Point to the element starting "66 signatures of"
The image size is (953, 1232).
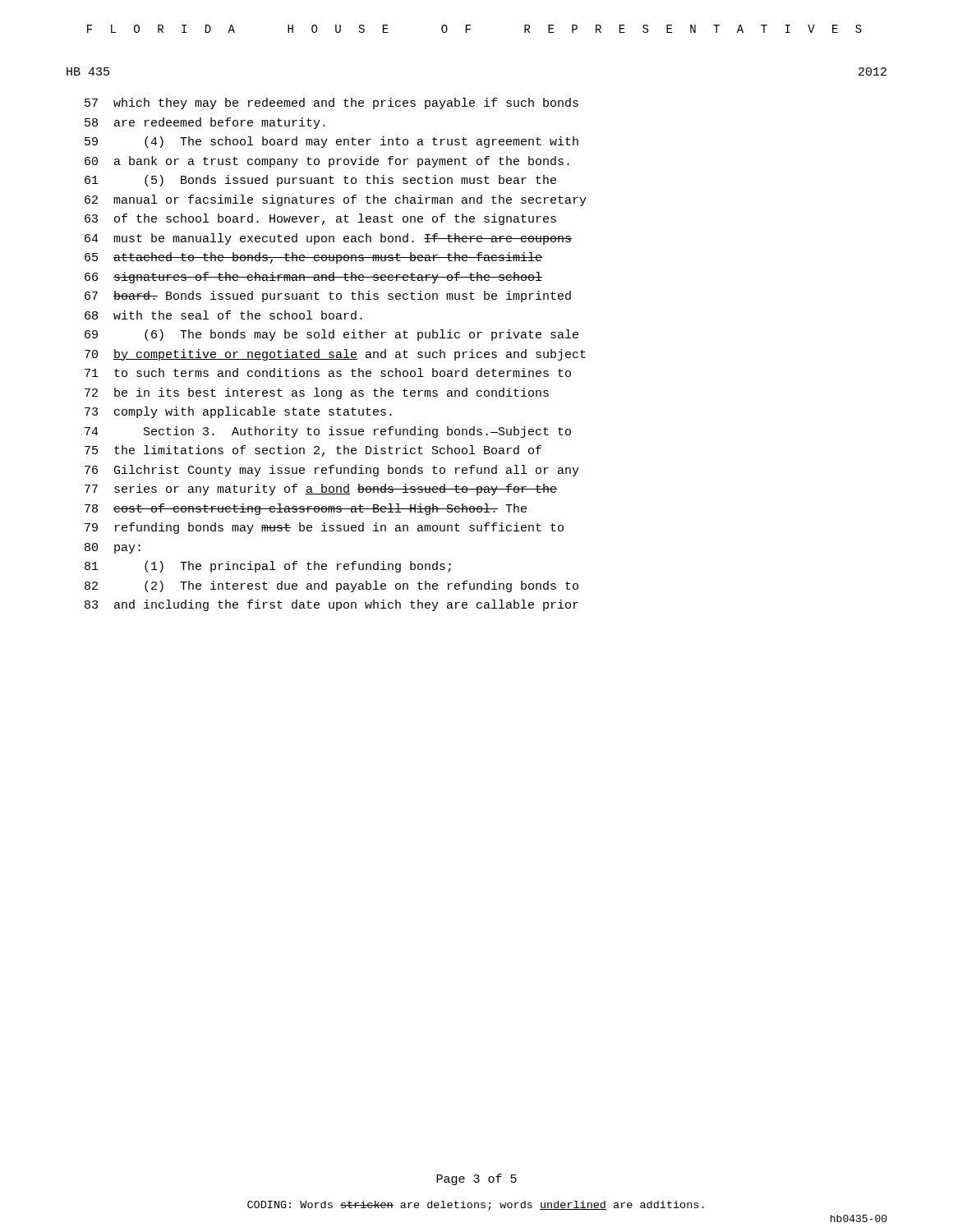pos(476,278)
